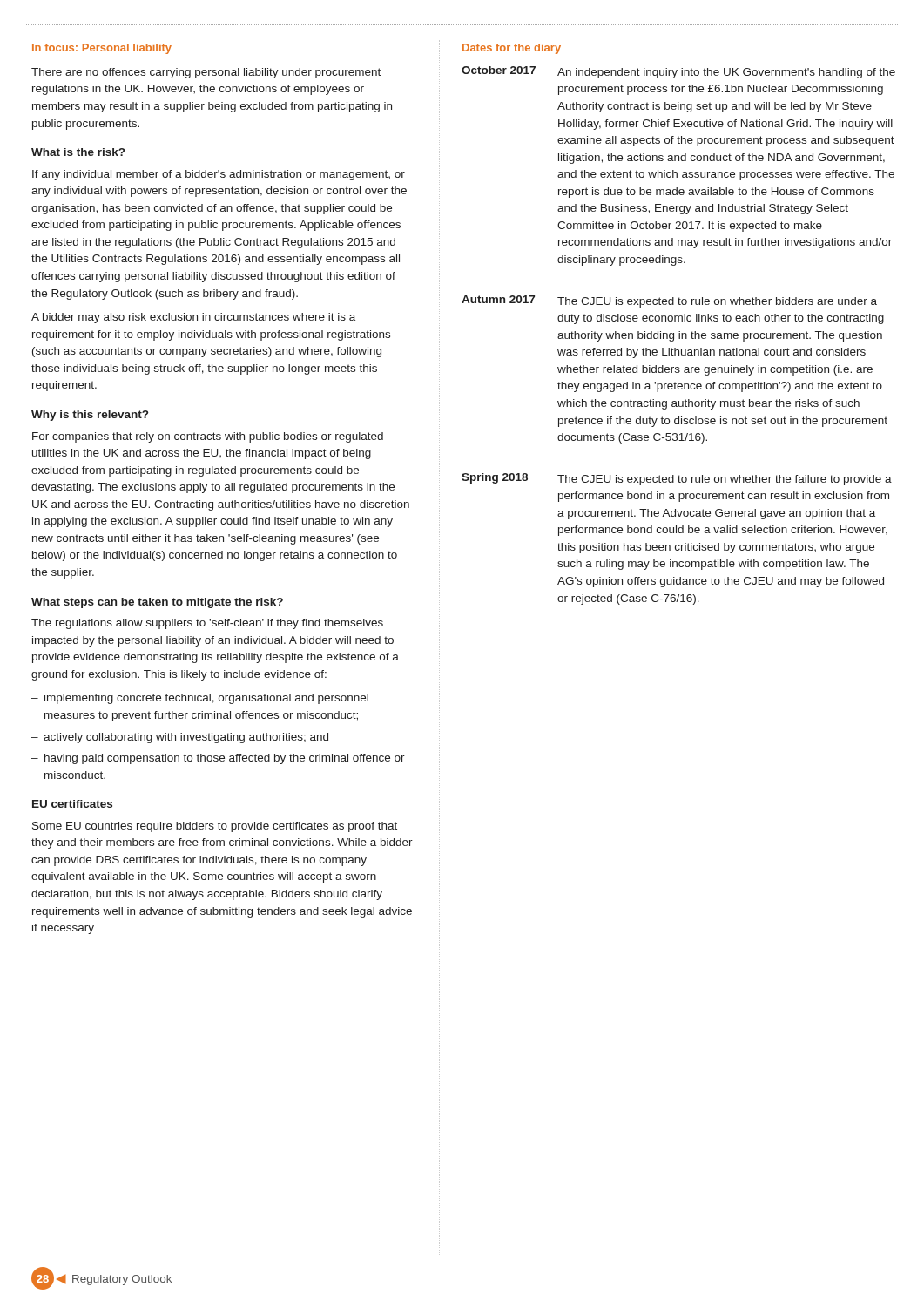
Task: Locate the text block that reads "The regulations allow suppliers to 'self-clean' if they"
Action: (222, 649)
